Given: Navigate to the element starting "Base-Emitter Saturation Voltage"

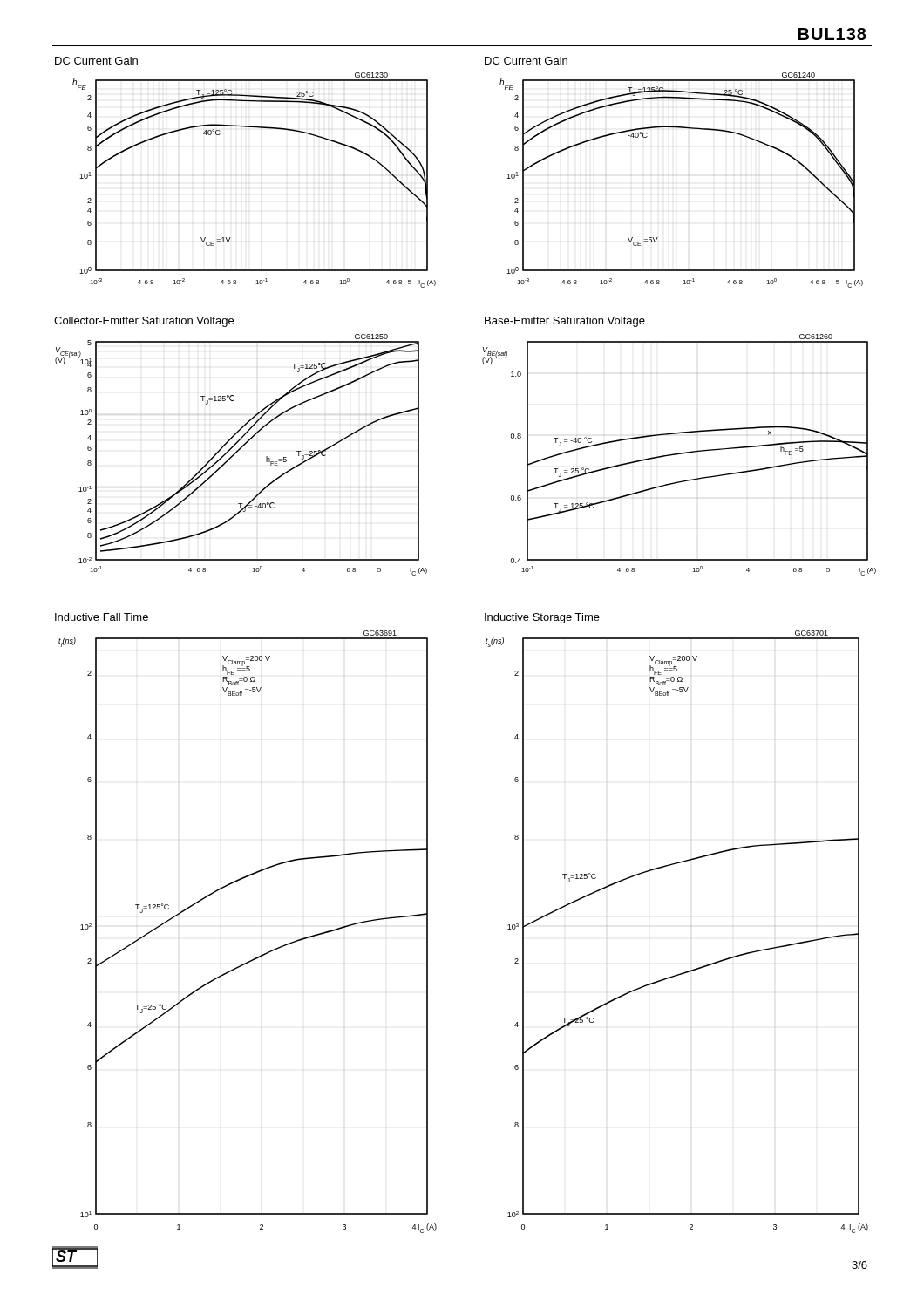Looking at the screenshot, I should (564, 320).
